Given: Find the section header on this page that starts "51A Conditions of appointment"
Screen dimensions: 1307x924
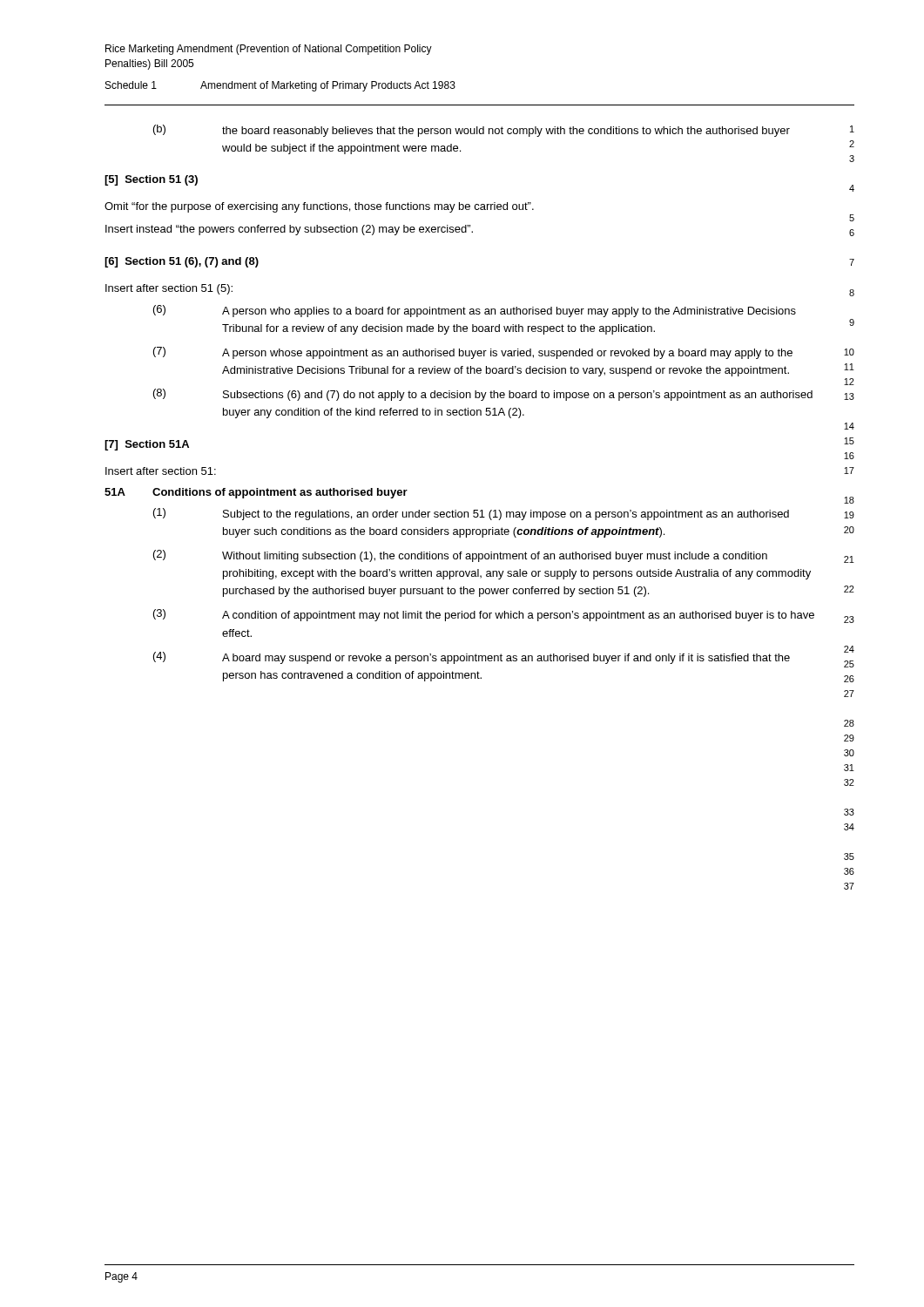Looking at the screenshot, I should coord(256,493).
